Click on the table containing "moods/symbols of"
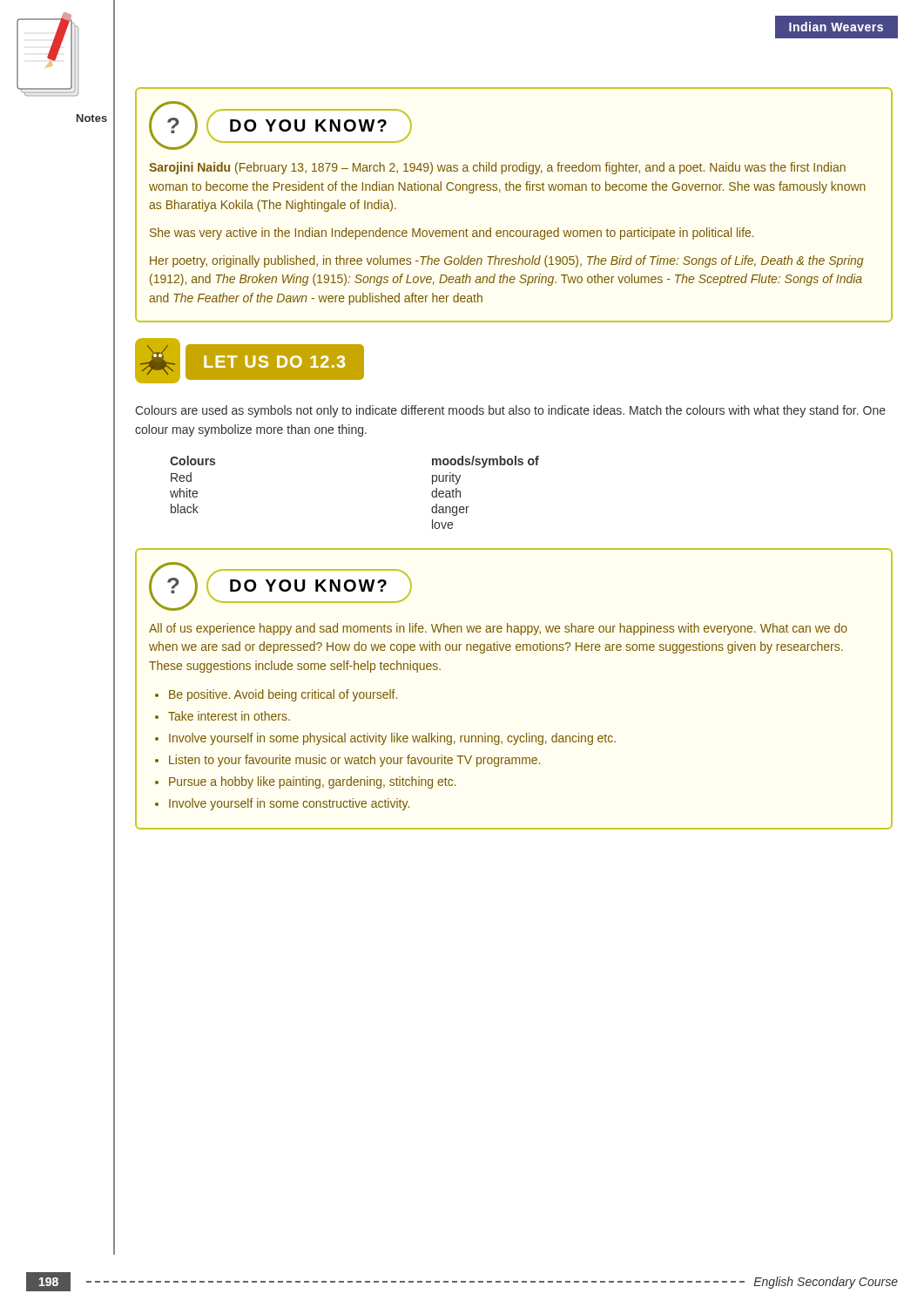Viewport: 924px width, 1307px height. pos(514,492)
